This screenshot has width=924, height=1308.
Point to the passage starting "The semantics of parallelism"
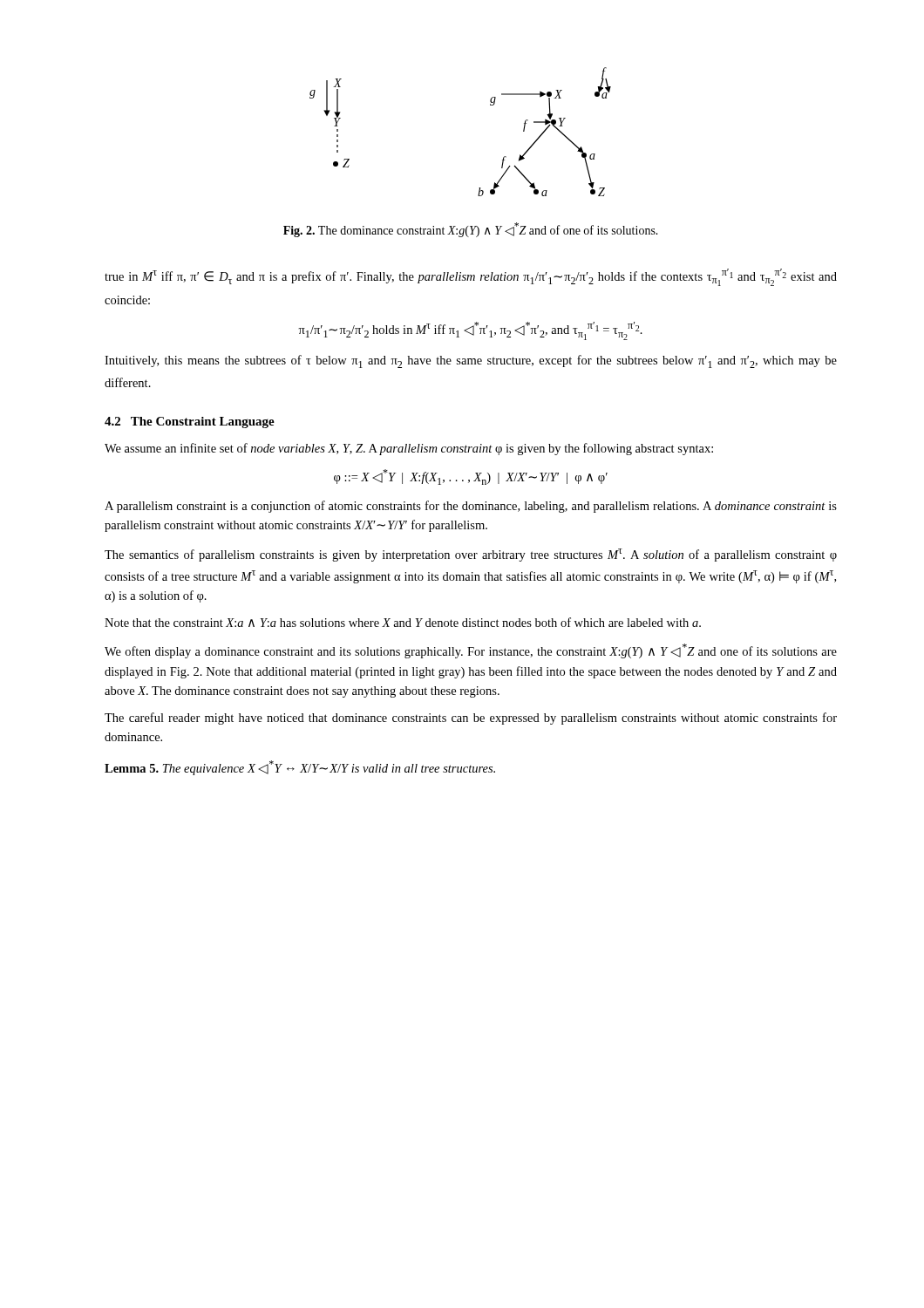(x=471, y=573)
